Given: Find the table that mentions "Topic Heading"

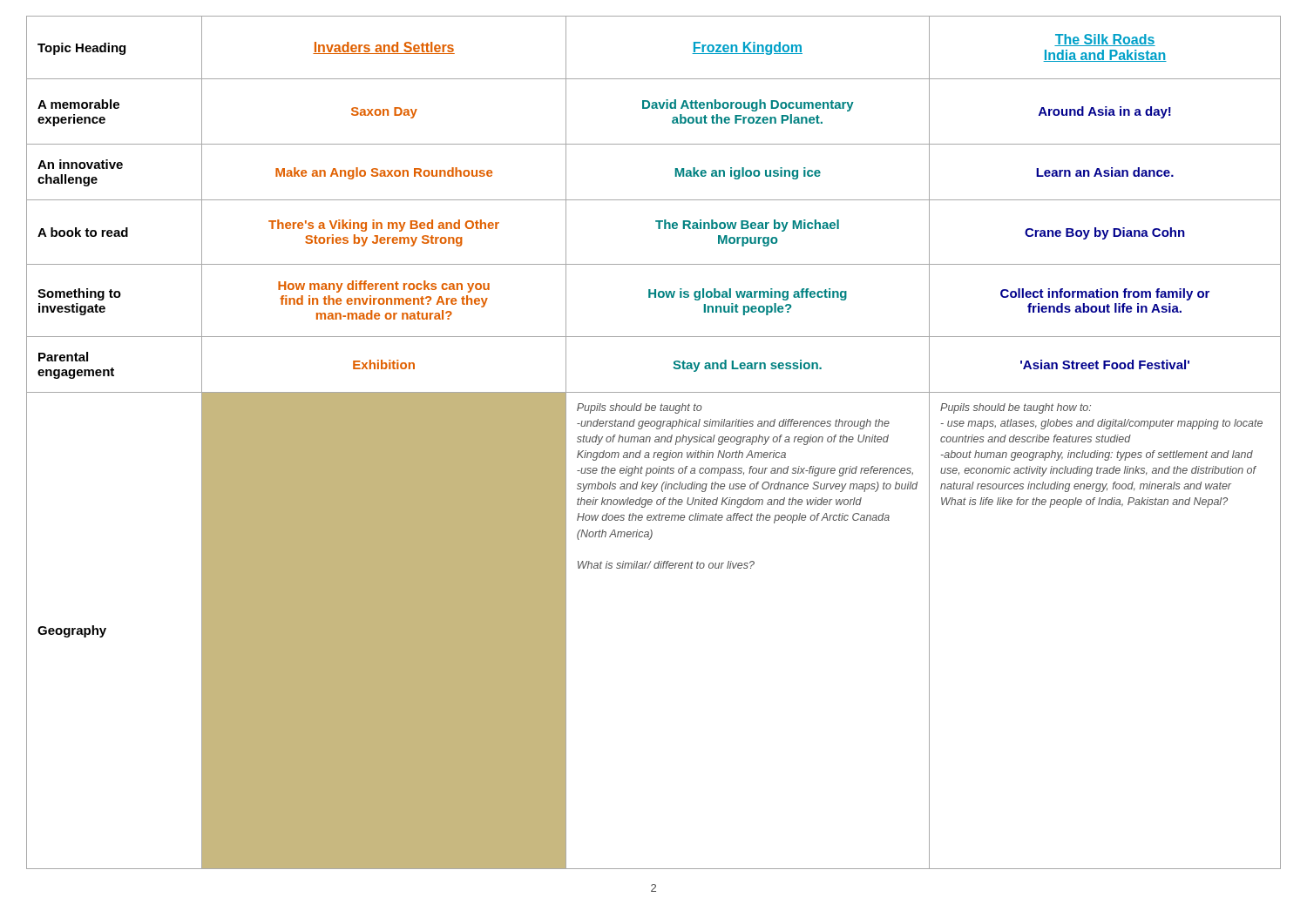Looking at the screenshot, I should 654,449.
